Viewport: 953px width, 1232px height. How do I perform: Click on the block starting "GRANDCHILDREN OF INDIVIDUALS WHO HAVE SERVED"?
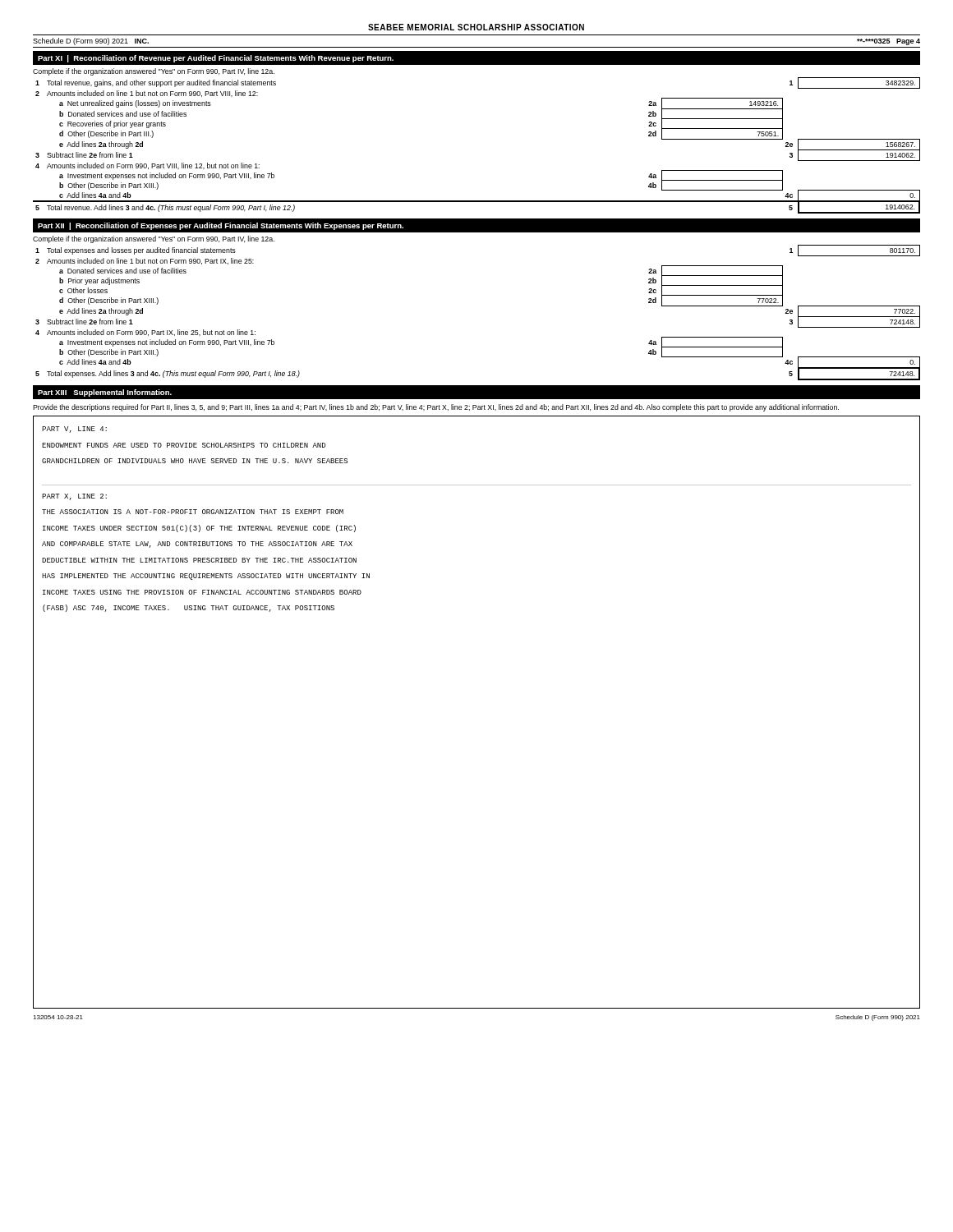tap(195, 462)
